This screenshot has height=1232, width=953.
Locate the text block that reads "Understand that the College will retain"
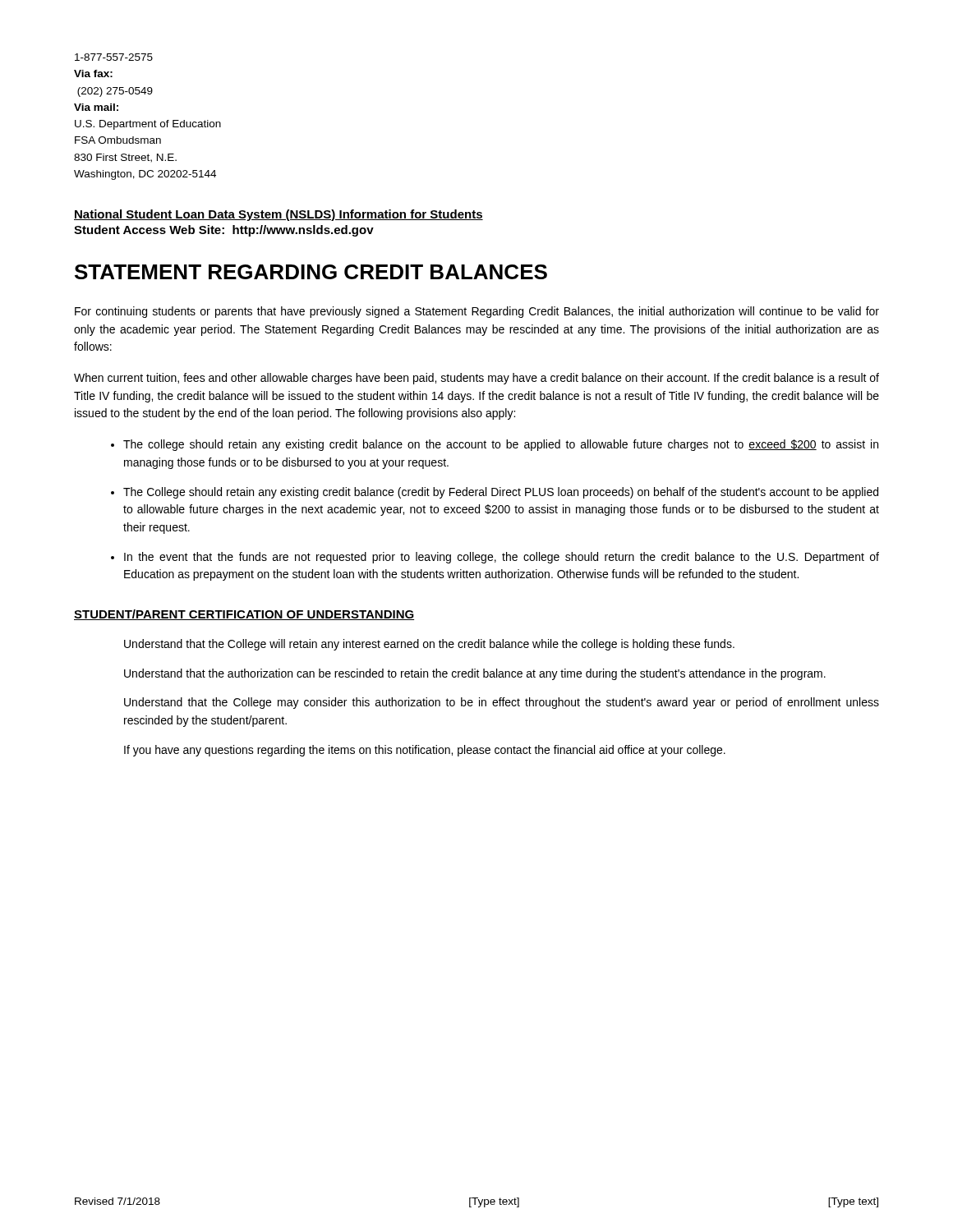point(429,644)
